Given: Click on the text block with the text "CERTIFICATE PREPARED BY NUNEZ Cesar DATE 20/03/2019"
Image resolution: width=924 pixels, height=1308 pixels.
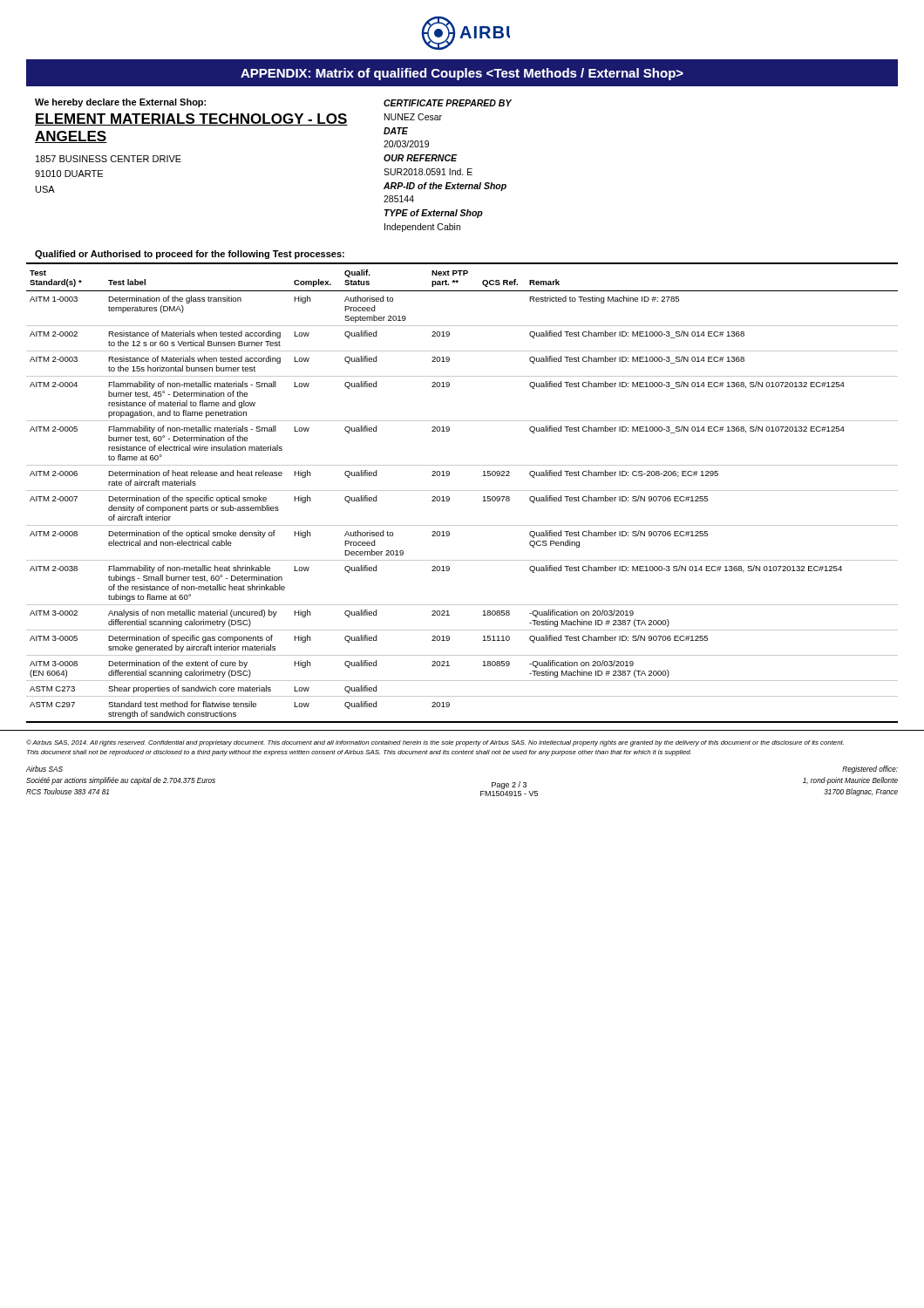Looking at the screenshot, I should [447, 165].
